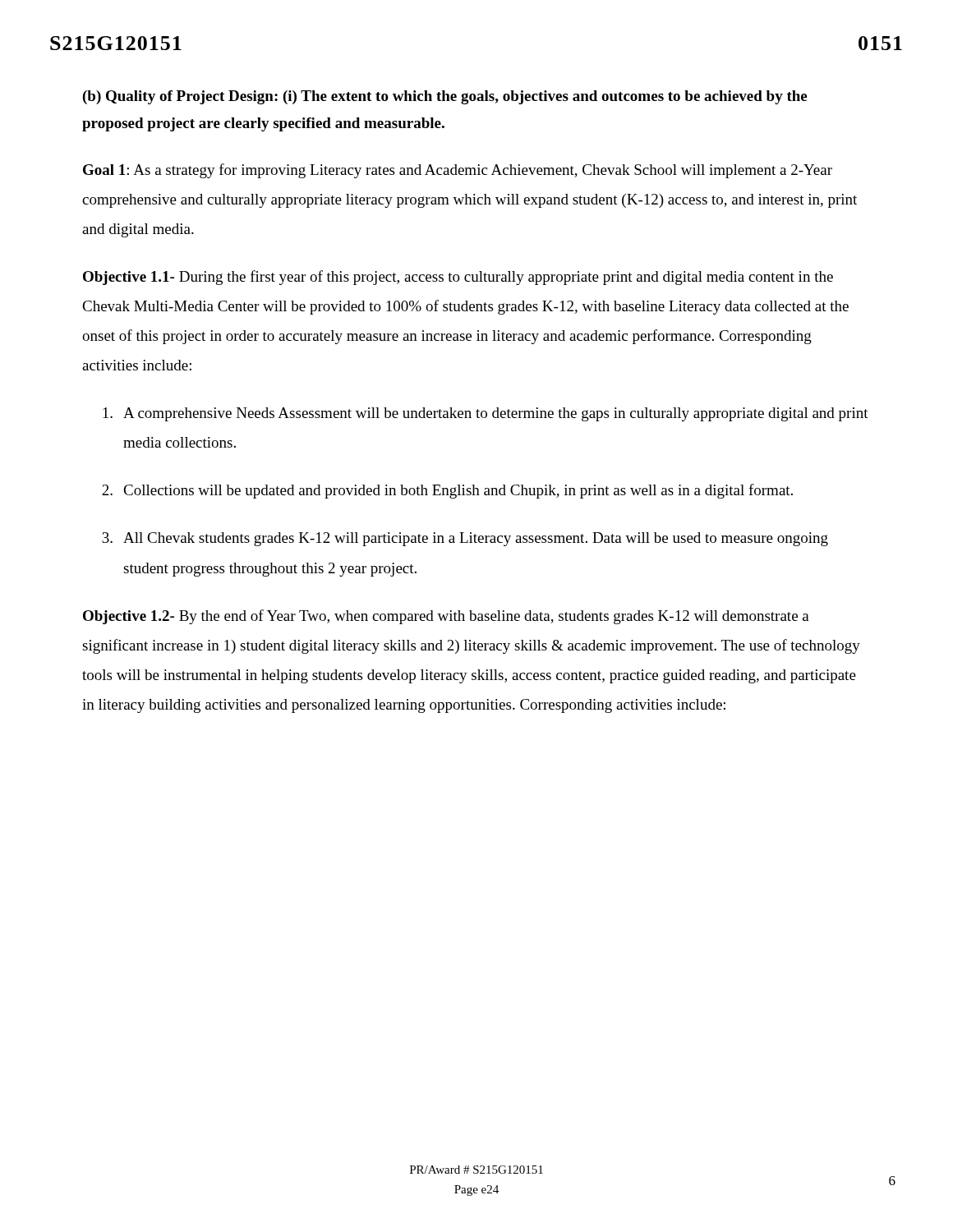
Task: Click on the element starting "3. All Chevak students"
Action: coord(476,553)
